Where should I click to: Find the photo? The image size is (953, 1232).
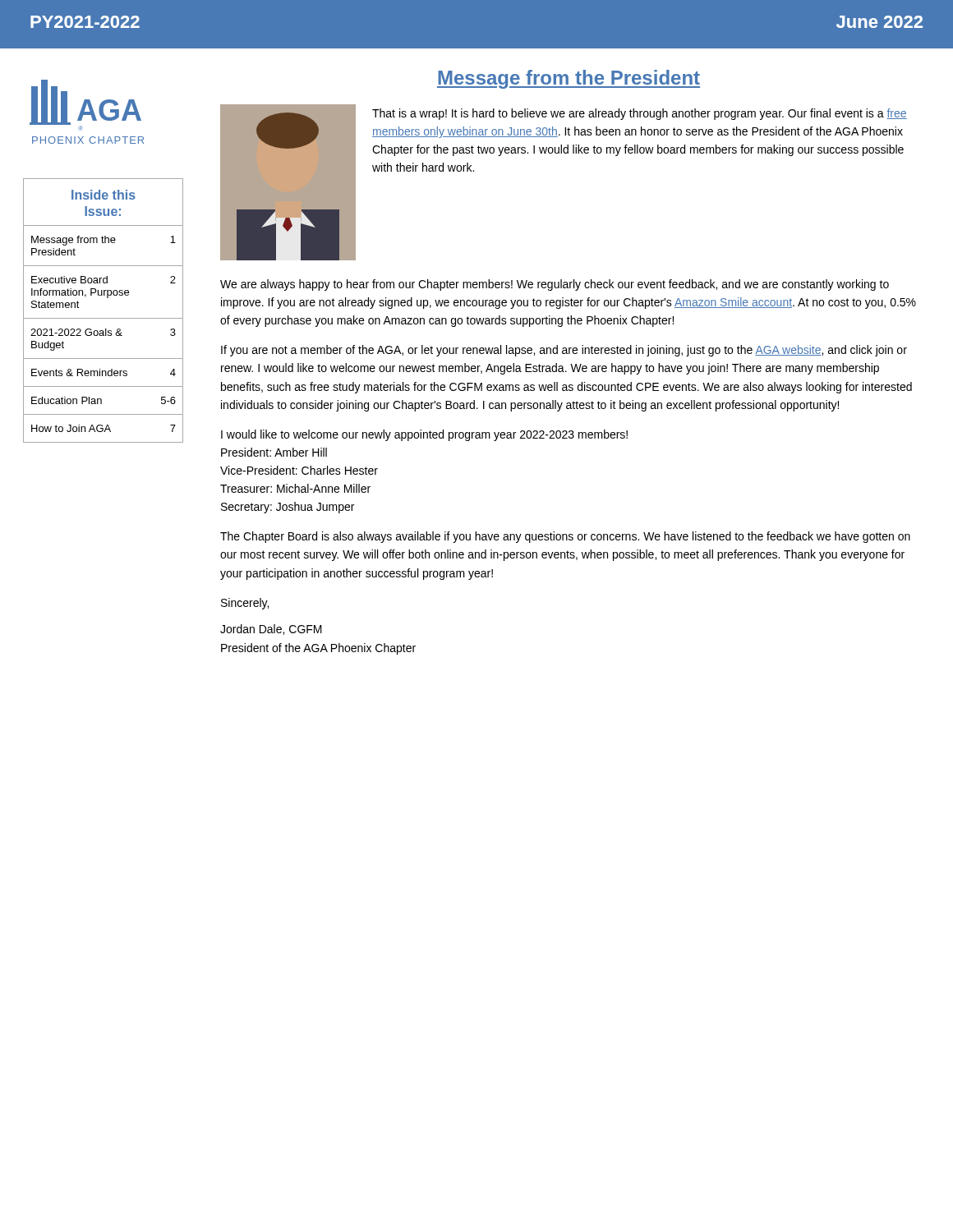click(288, 184)
